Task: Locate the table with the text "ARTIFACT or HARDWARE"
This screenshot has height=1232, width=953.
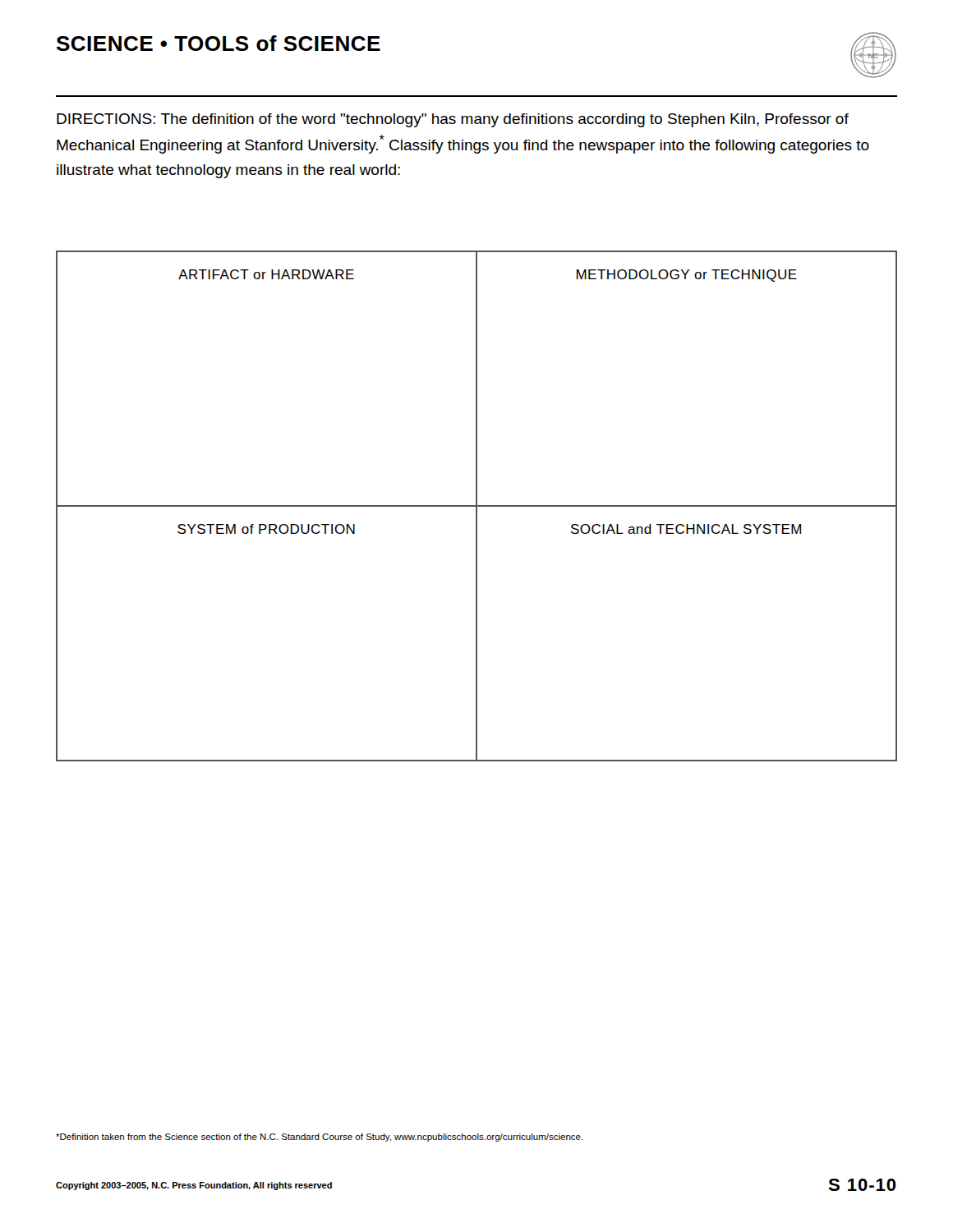Action: coord(476,506)
